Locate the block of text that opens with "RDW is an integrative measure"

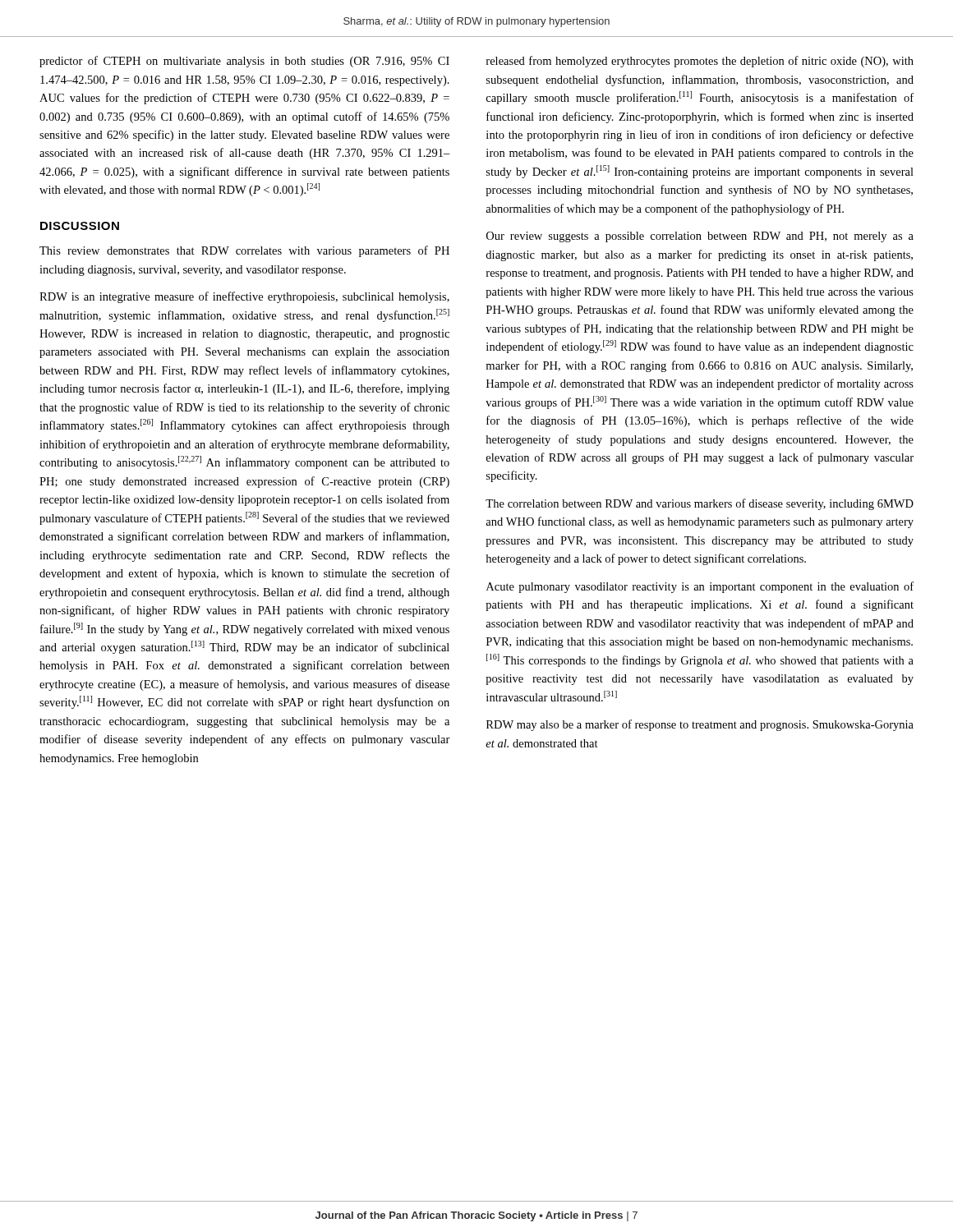coord(245,527)
